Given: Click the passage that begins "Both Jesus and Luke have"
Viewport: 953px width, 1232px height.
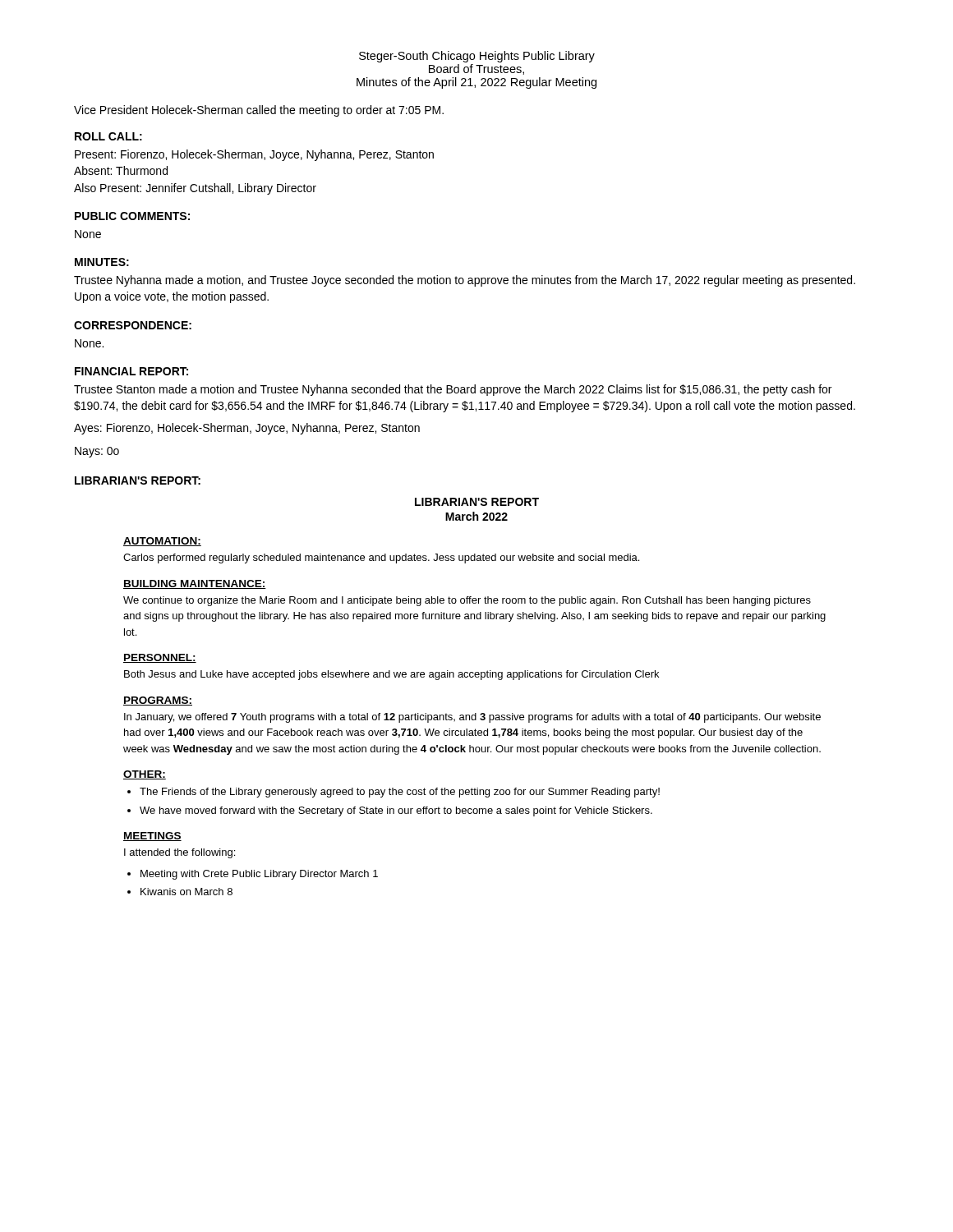Looking at the screenshot, I should click(x=391, y=674).
